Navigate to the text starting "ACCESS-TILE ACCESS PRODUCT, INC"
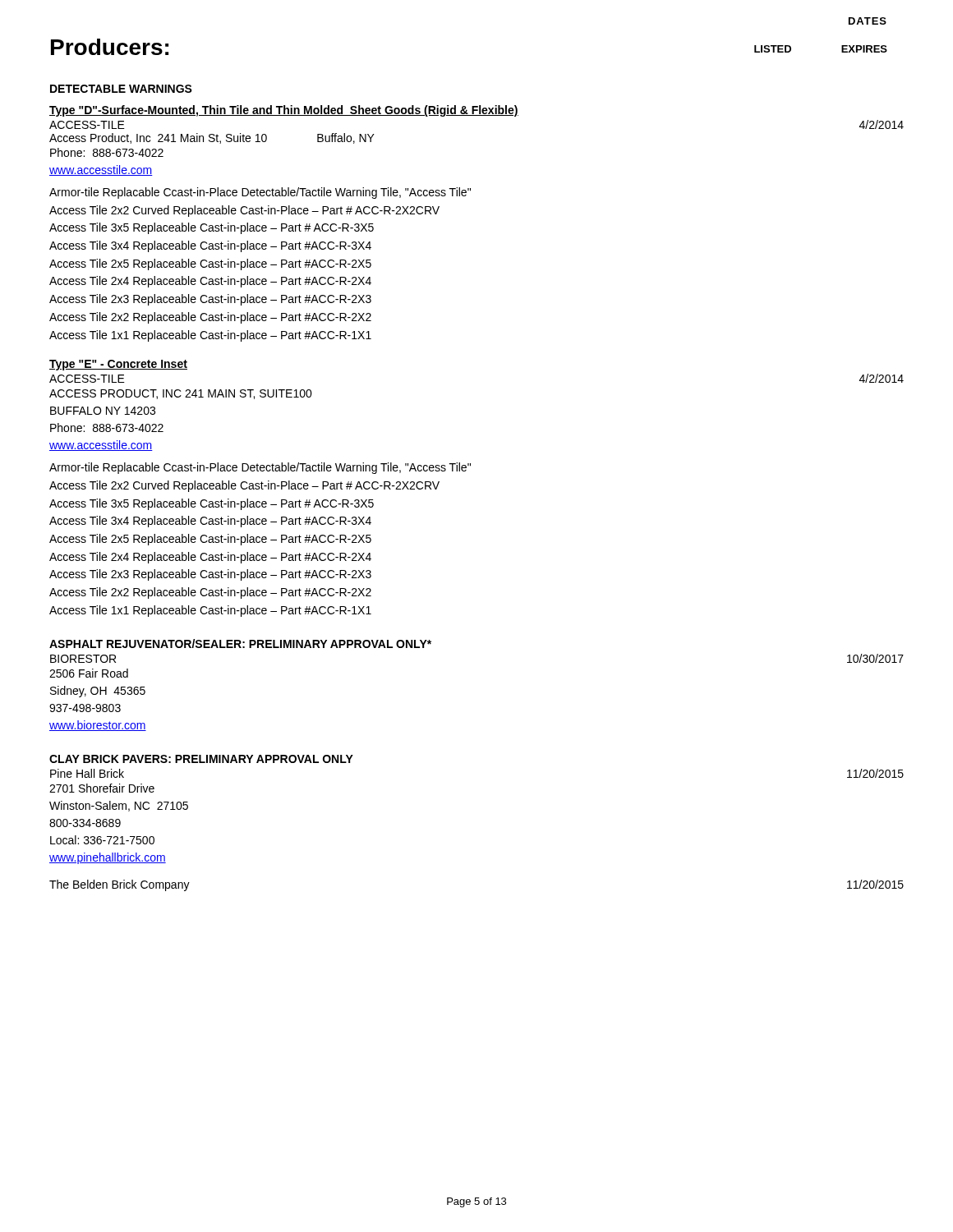The image size is (953, 1232). click(x=85, y=378)
